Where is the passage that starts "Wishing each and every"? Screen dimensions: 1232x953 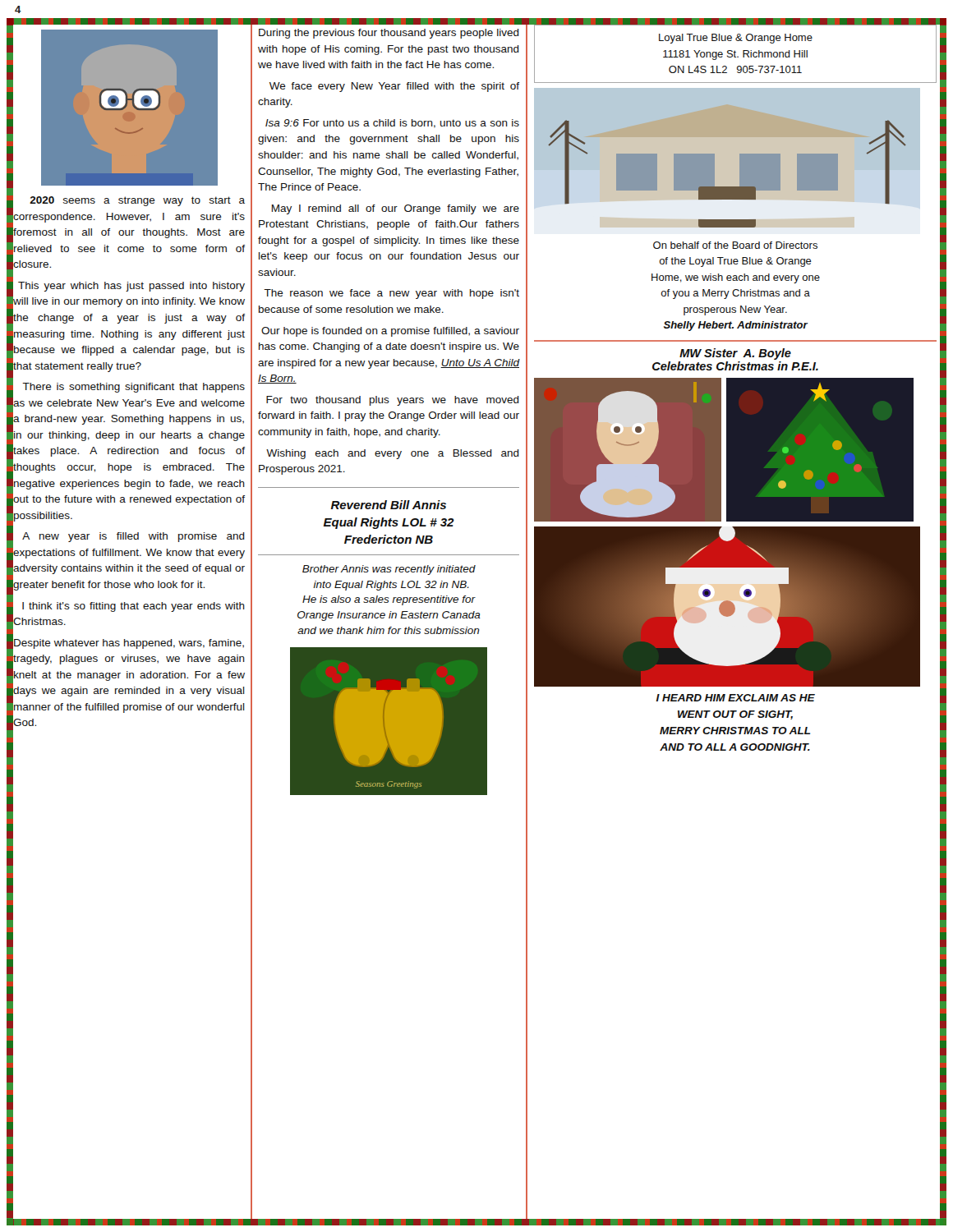(x=389, y=461)
